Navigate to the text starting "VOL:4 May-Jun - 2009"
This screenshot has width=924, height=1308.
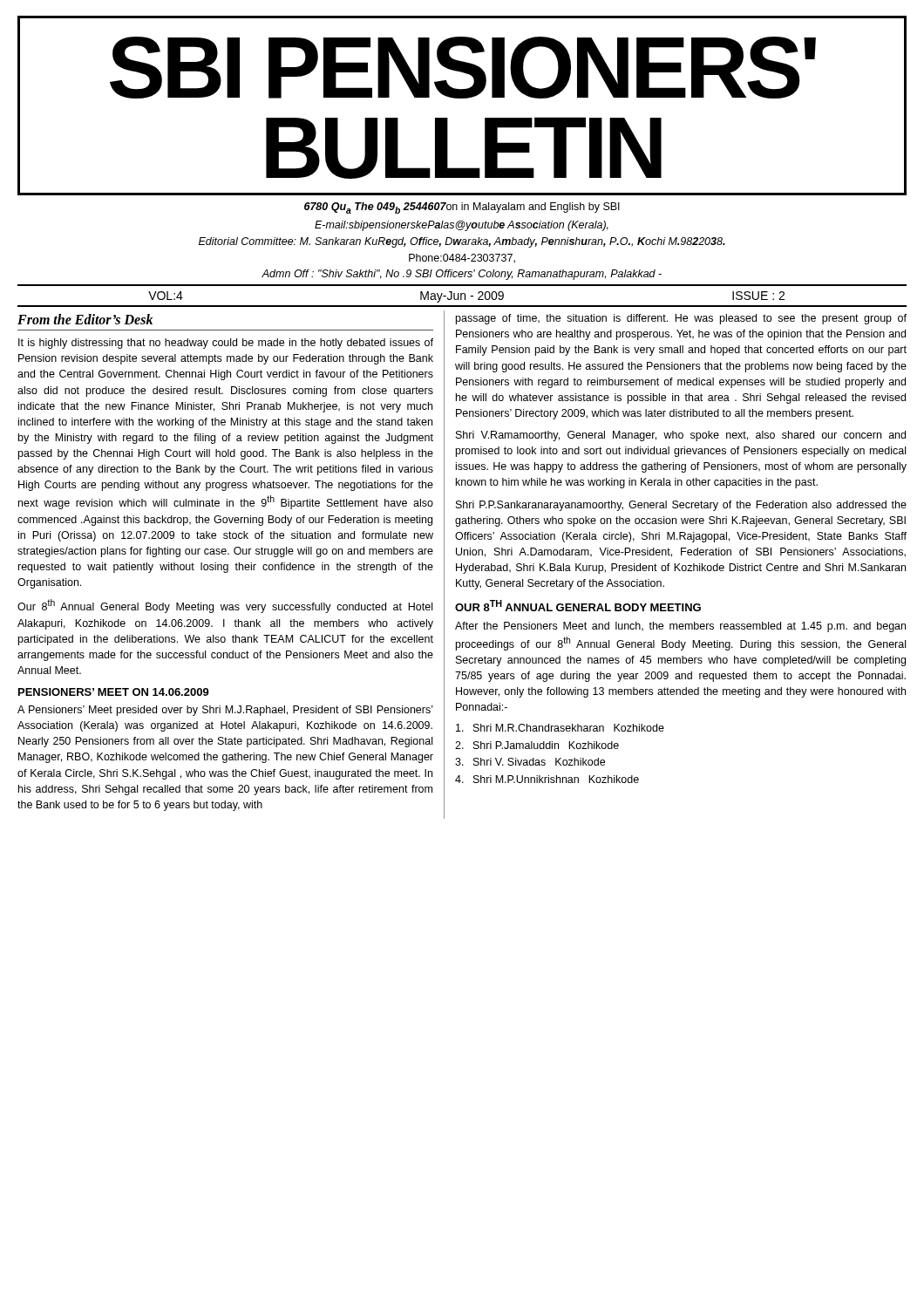tap(462, 296)
